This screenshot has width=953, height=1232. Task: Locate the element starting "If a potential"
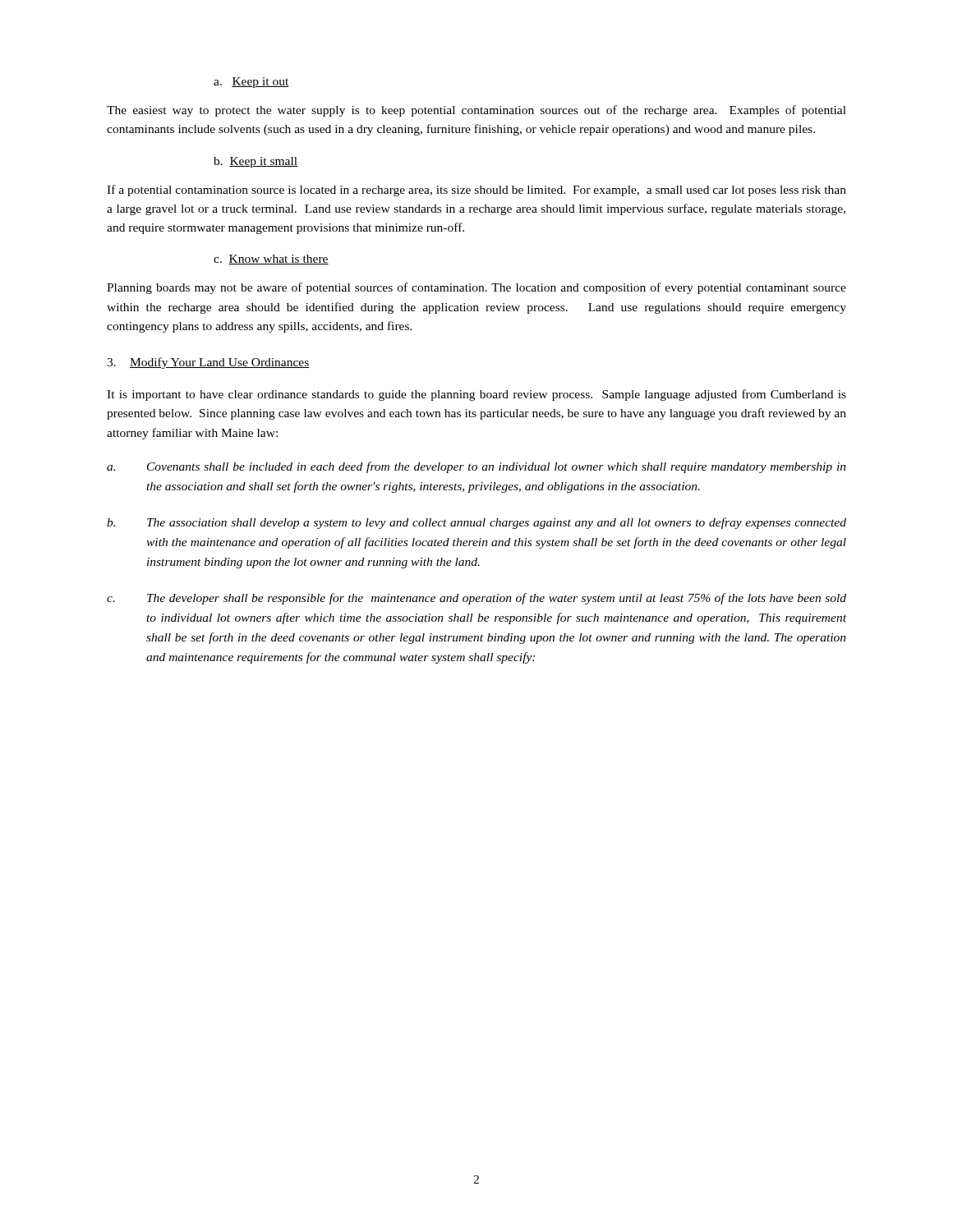476,208
